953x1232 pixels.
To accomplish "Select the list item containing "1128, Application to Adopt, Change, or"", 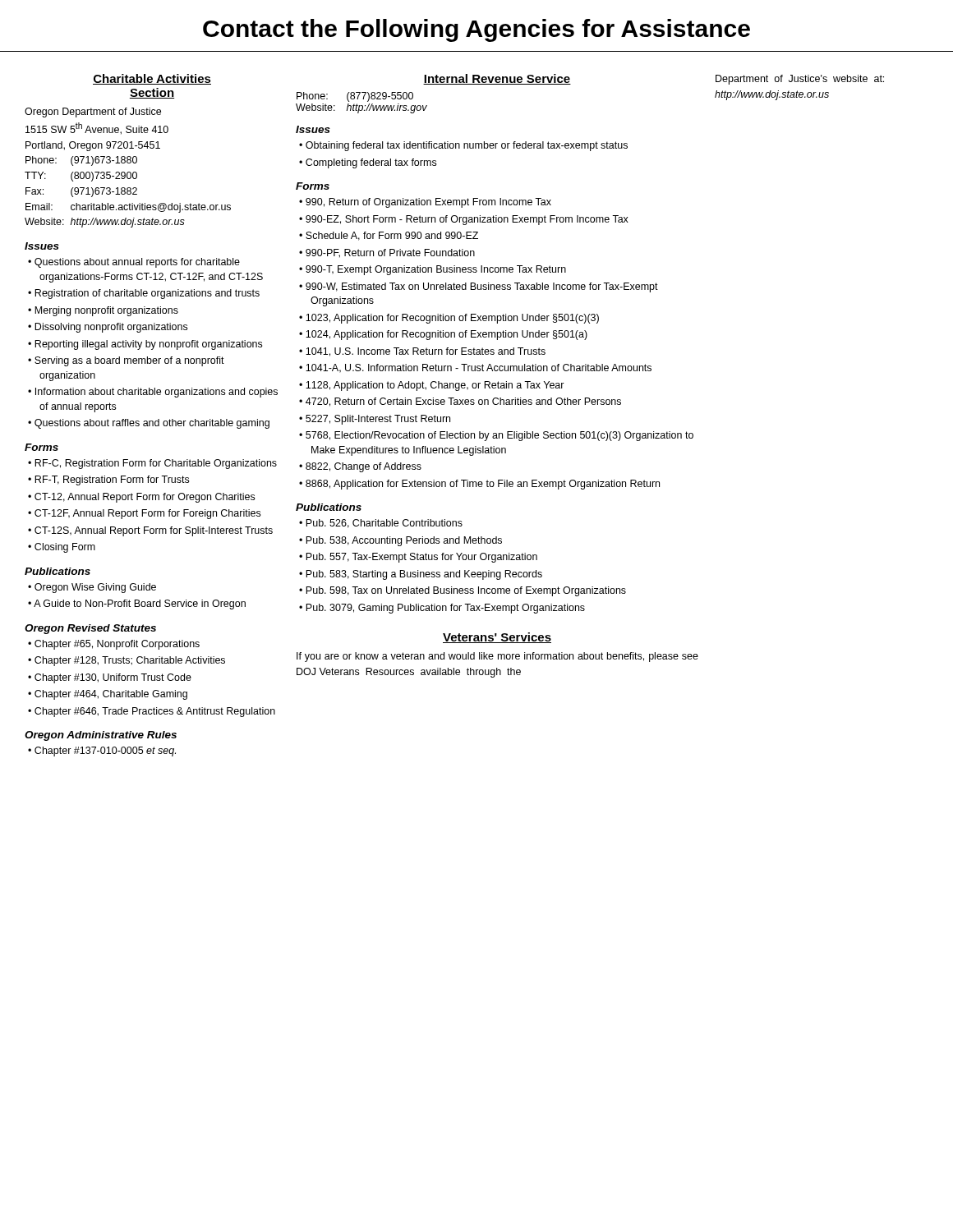I will click(x=435, y=385).
